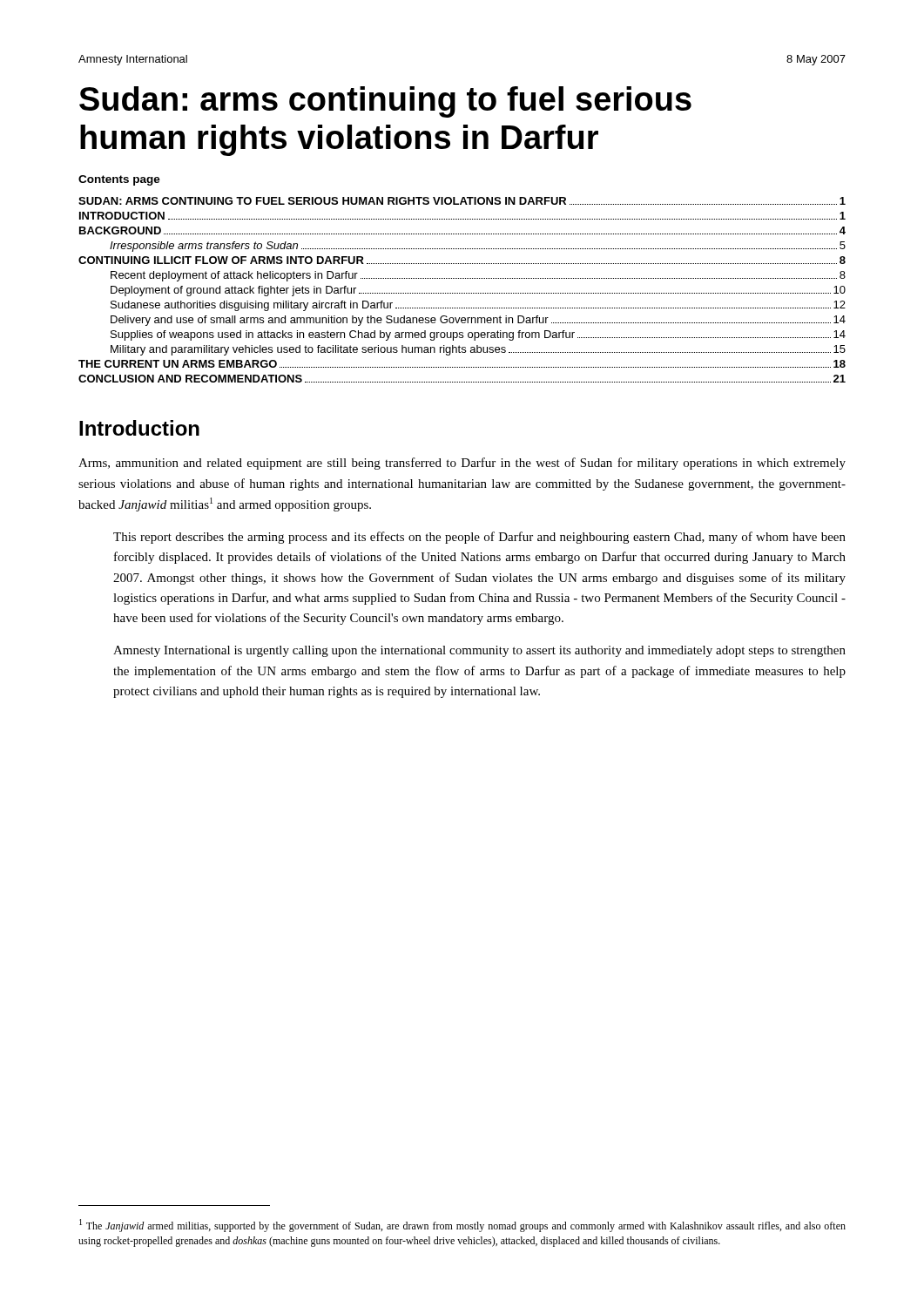
Task: Find the region starting "THE CURRENT UN ARMS EMBARGO 18"
Action: tap(462, 364)
